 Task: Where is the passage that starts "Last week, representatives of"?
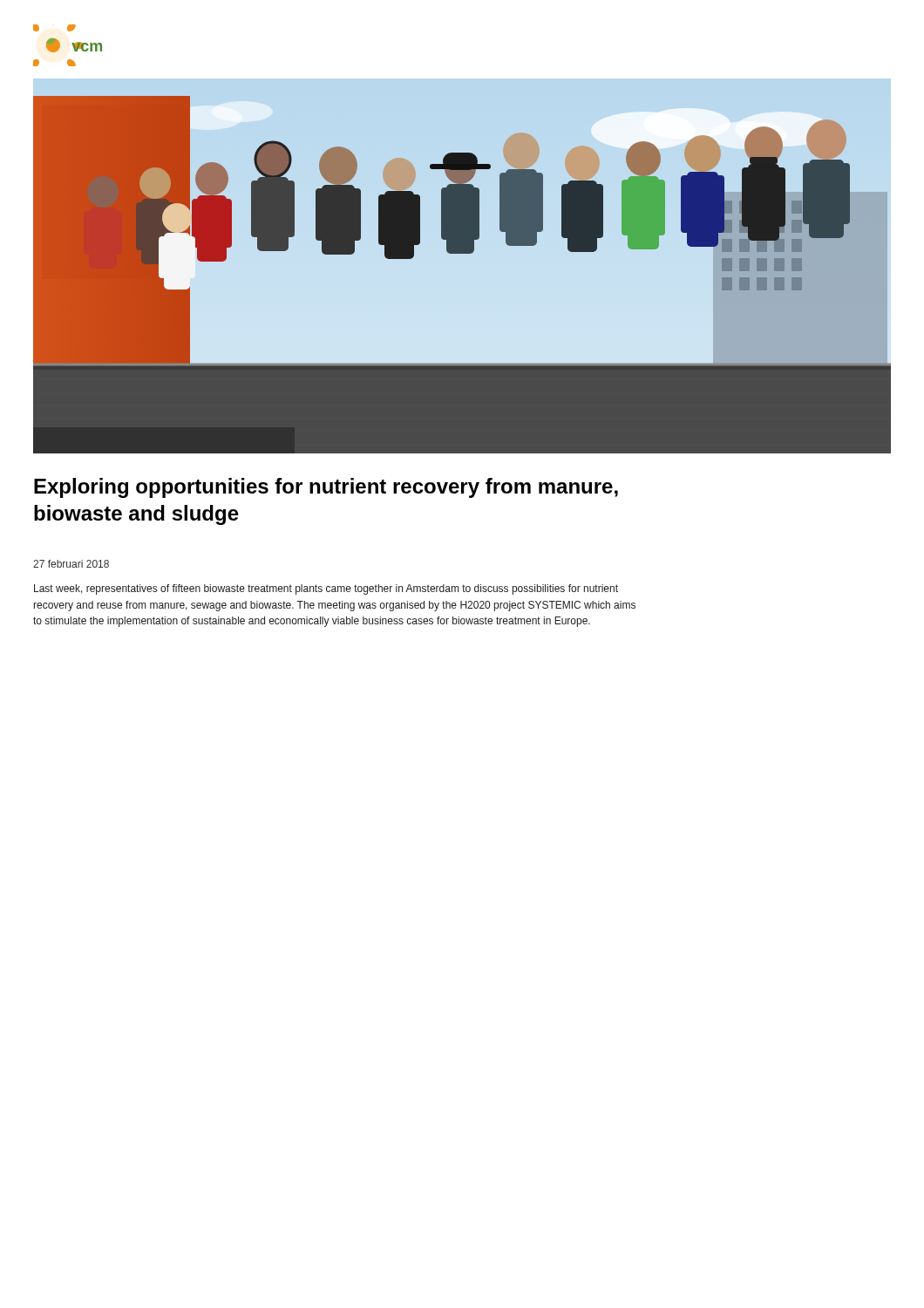click(338, 605)
